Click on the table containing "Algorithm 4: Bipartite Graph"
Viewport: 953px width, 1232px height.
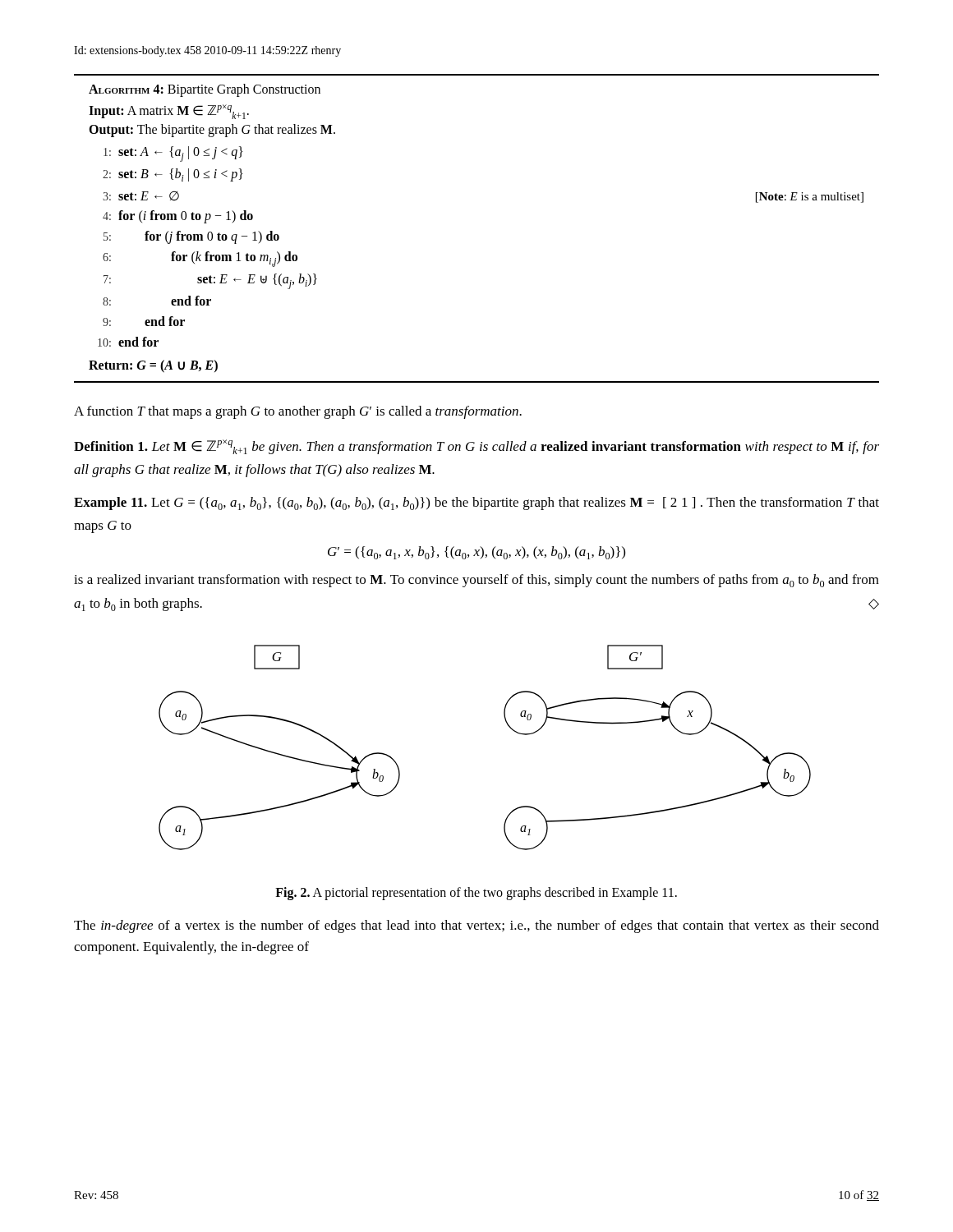tap(476, 228)
